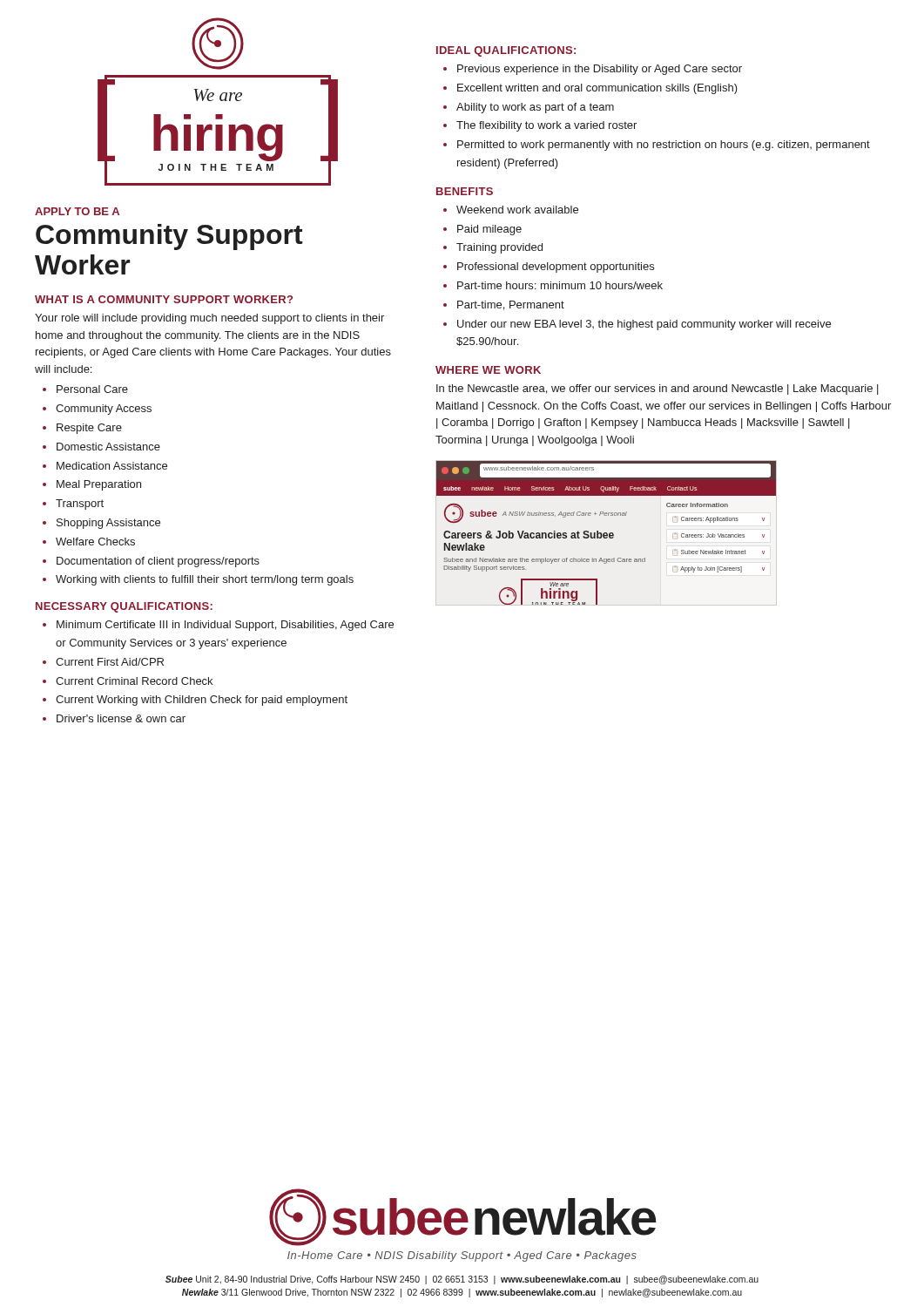Viewport: 924px width, 1307px height.
Task: Find the screenshot
Action: point(606,533)
